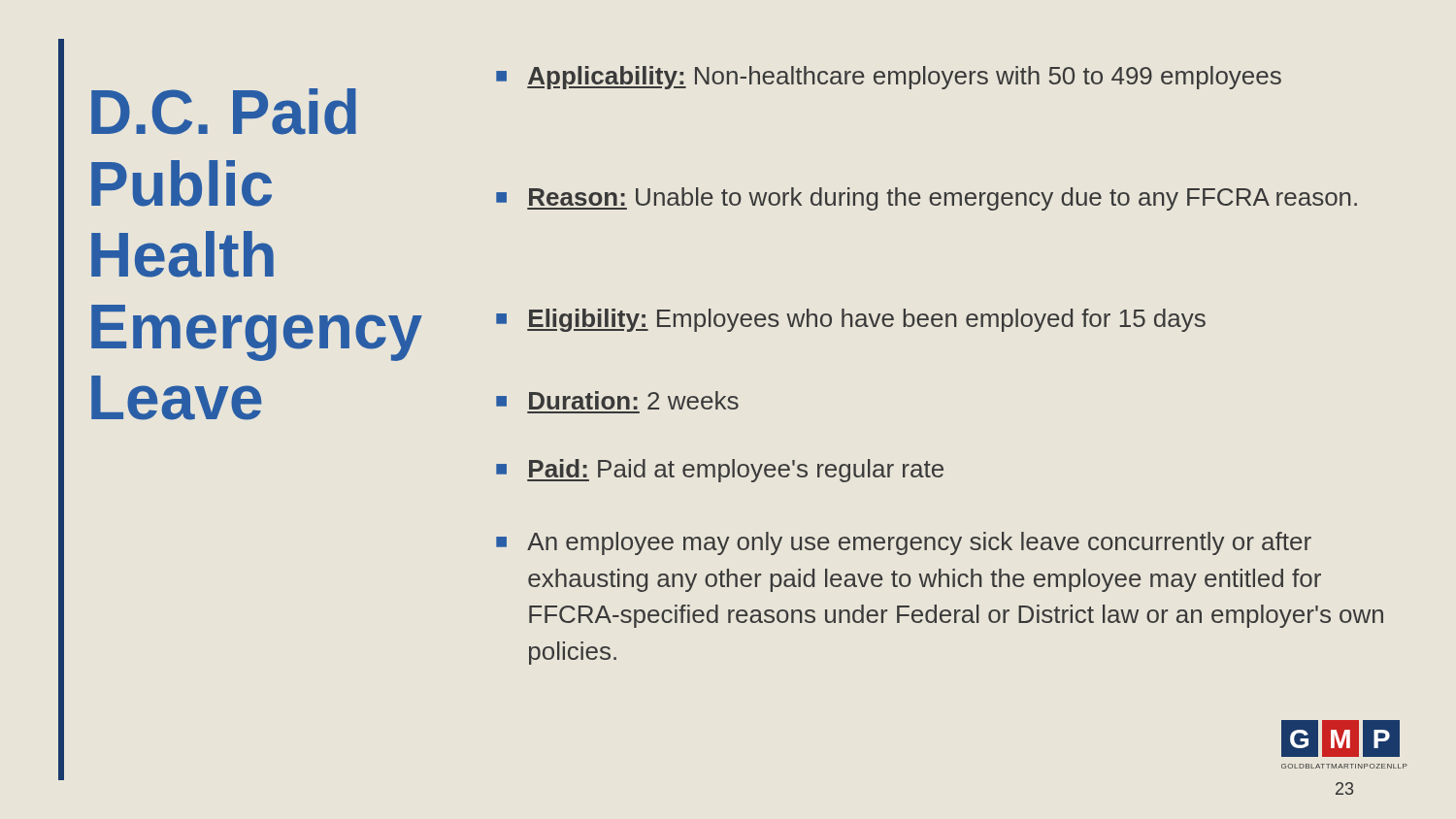Click the passage that begins "■ Paid: Paid at"
Image resolution: width=1456 pixels, height=819 pixels.
point(720,469)
